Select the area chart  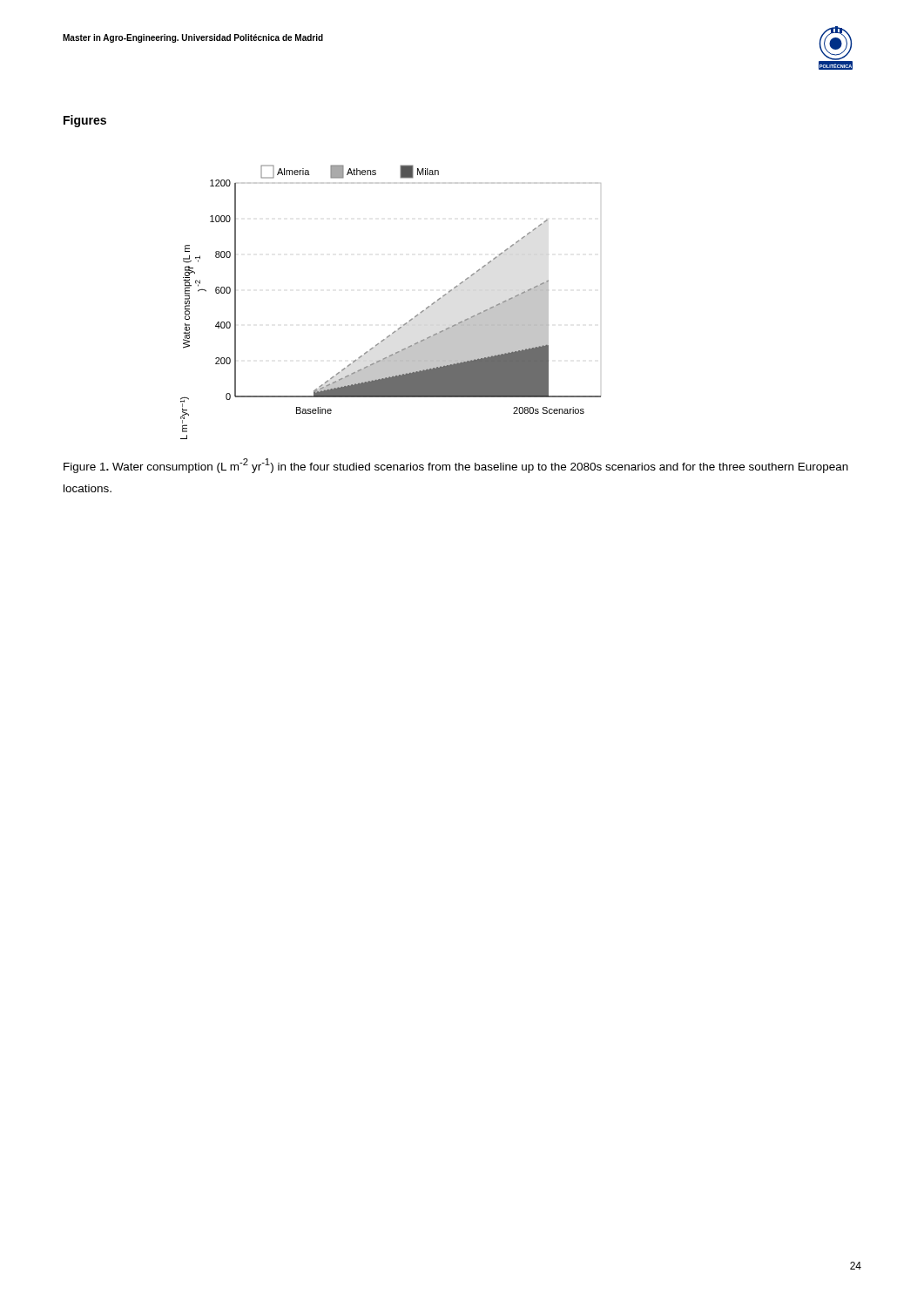pos(405,302)
